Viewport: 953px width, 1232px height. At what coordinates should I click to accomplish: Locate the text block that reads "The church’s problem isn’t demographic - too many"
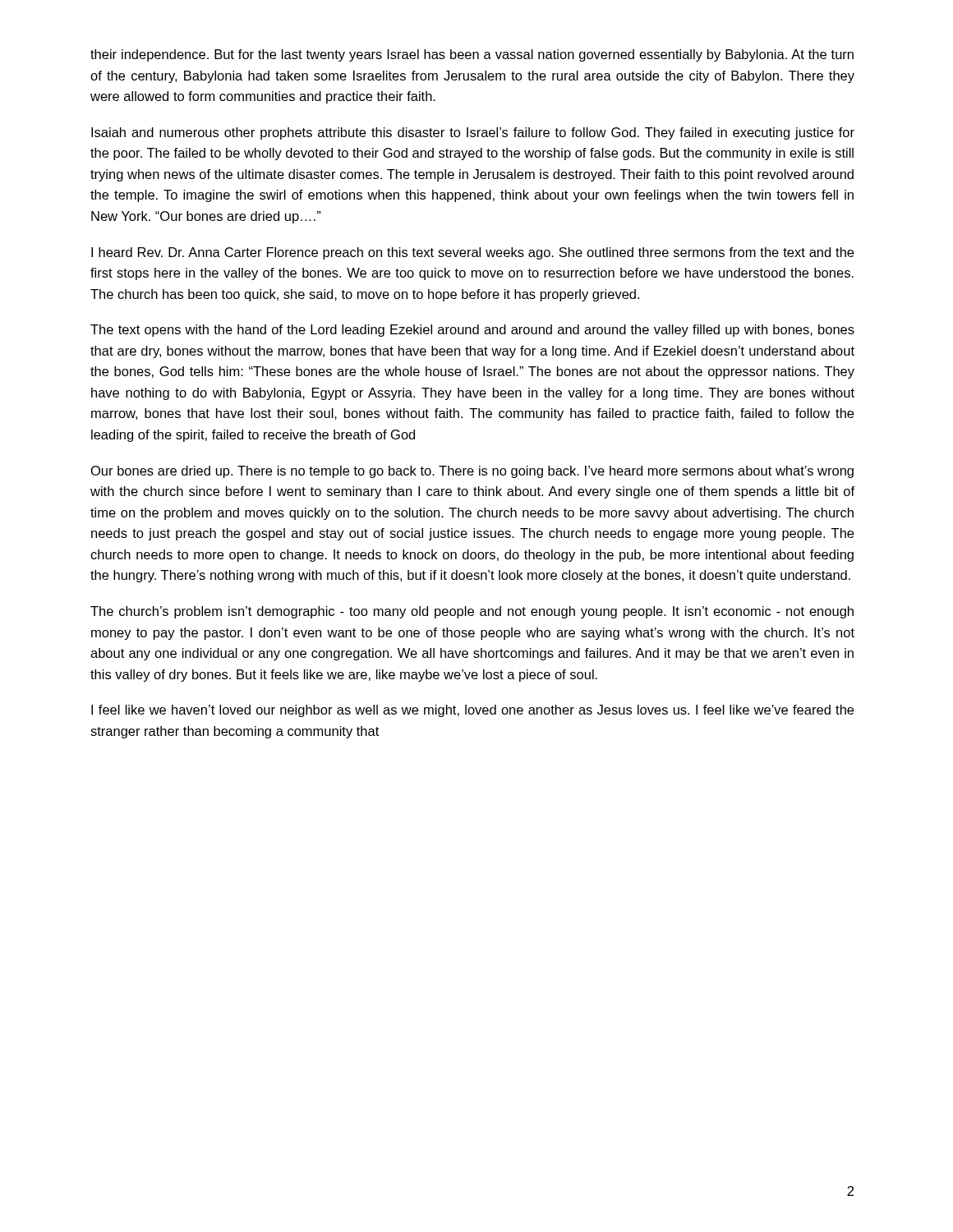coord(472,643)
